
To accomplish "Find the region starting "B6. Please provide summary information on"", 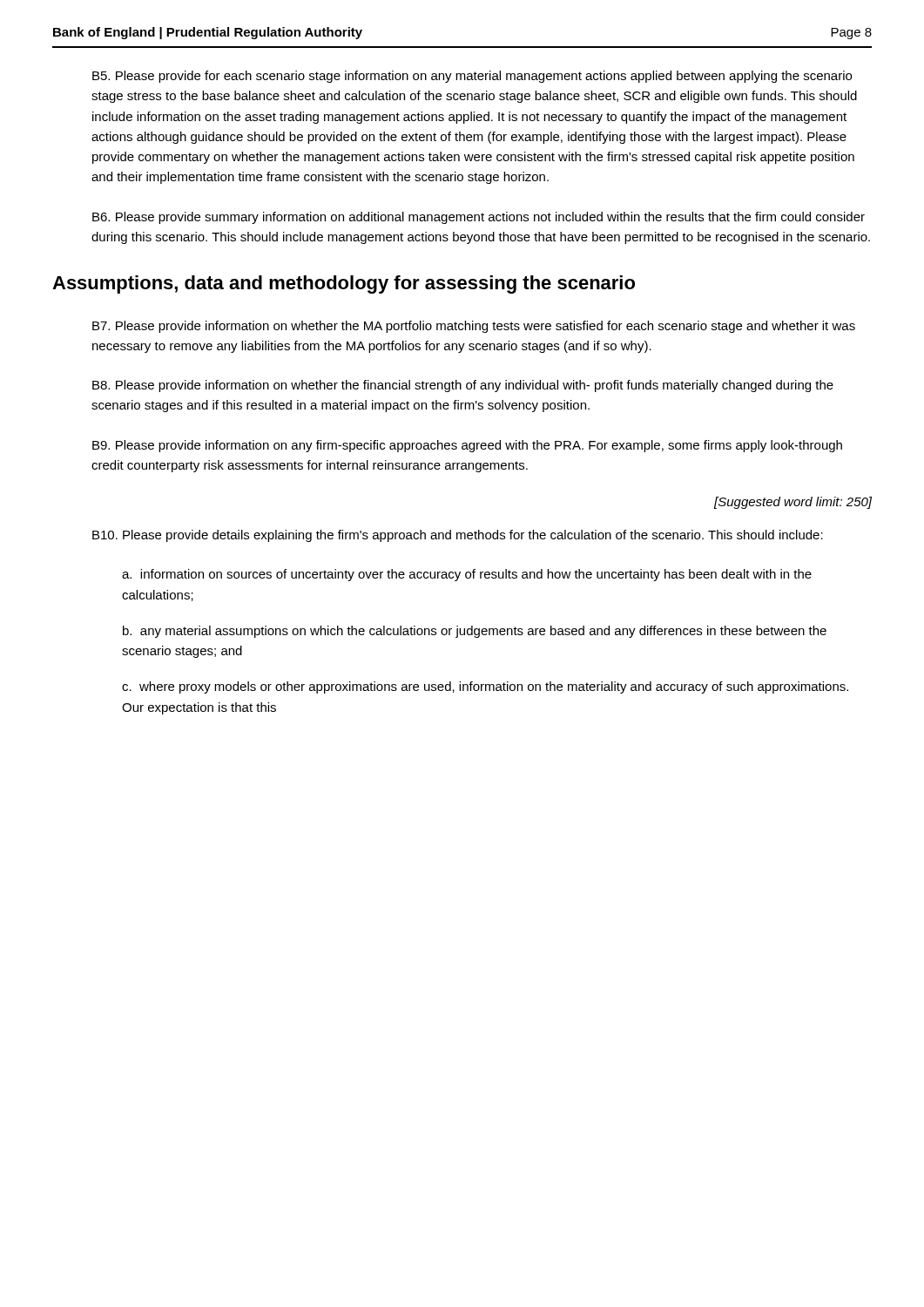I will point(481,226).
